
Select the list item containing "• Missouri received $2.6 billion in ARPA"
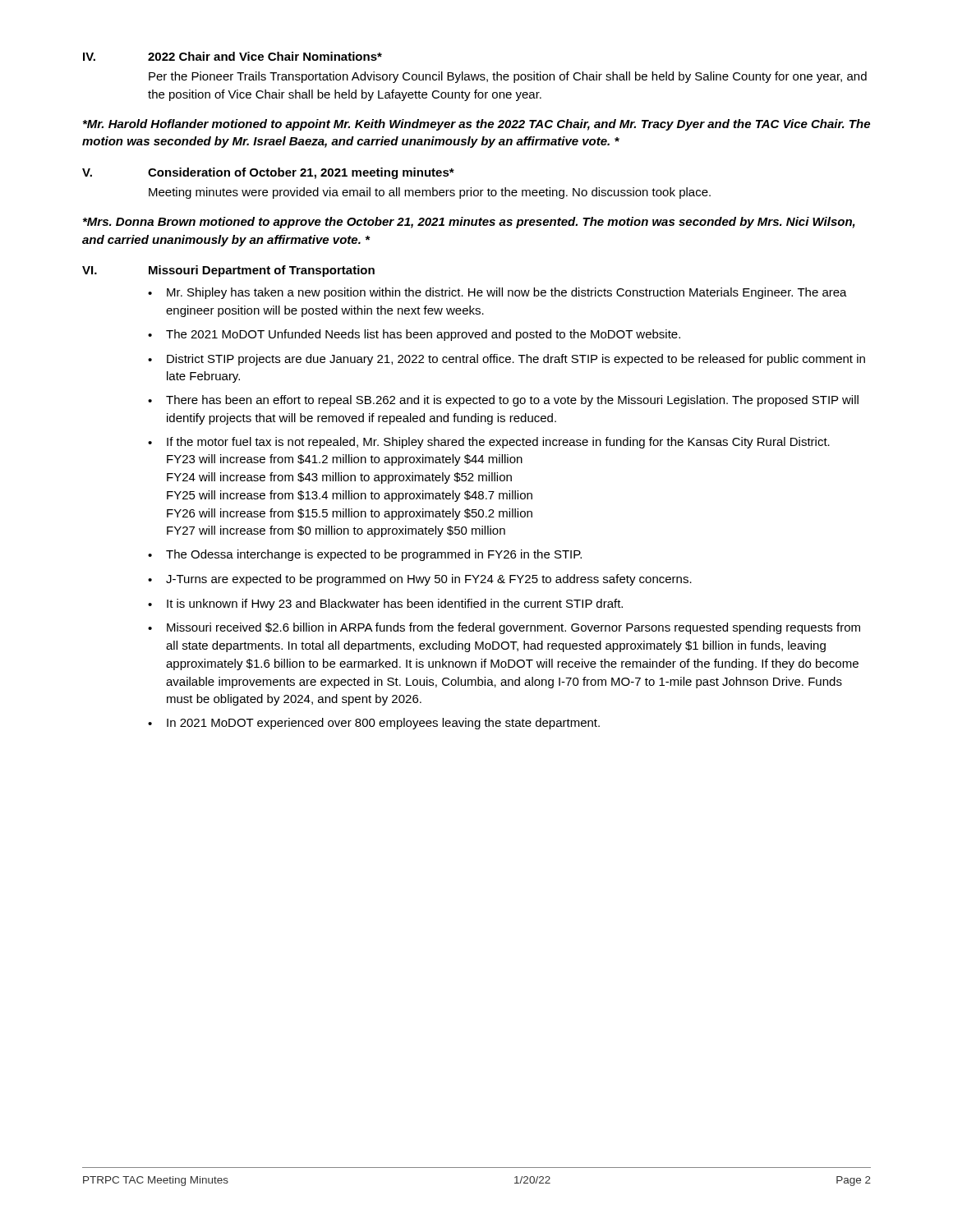coord(509,663)
